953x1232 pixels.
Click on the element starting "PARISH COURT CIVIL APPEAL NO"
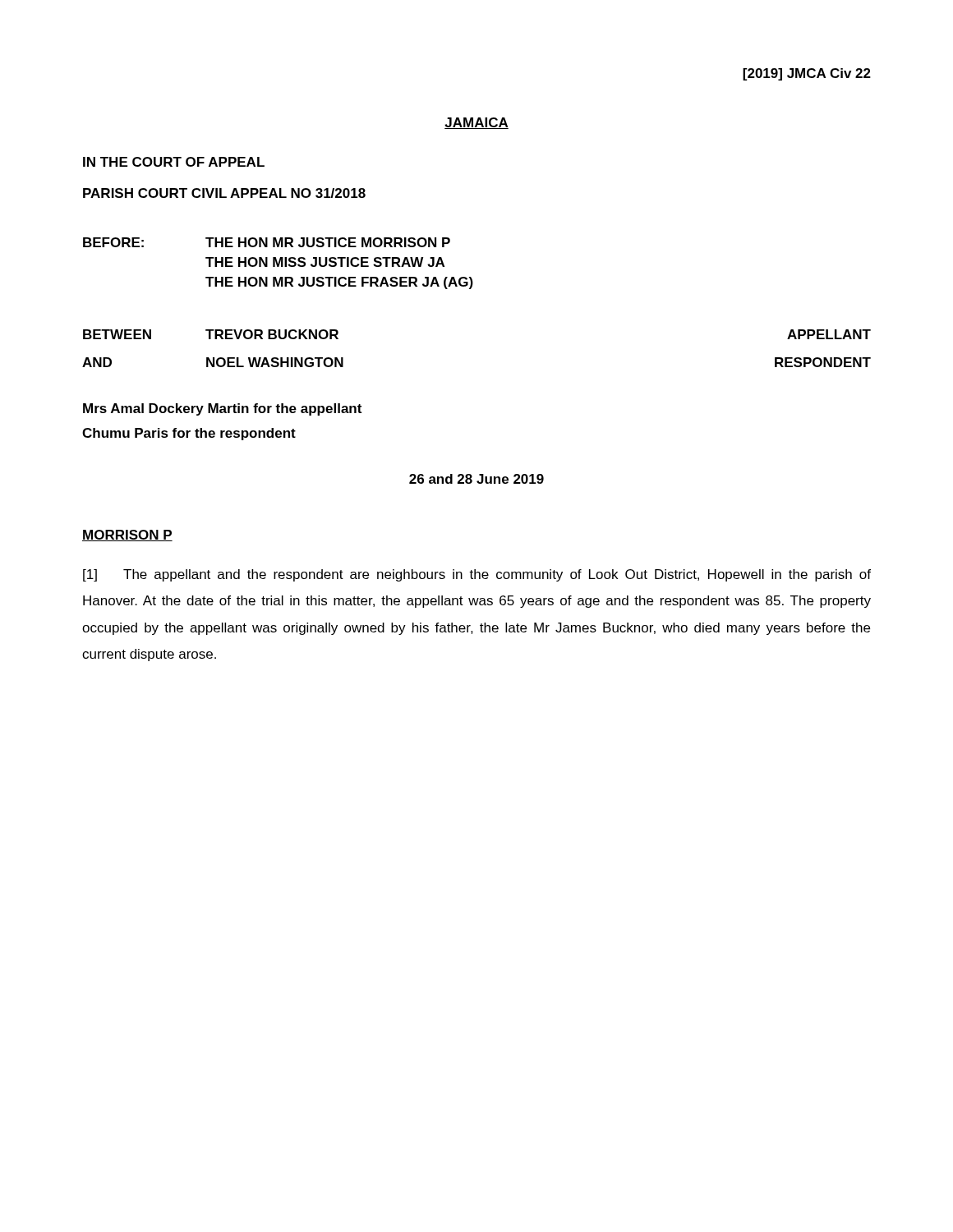click(224, 193)
